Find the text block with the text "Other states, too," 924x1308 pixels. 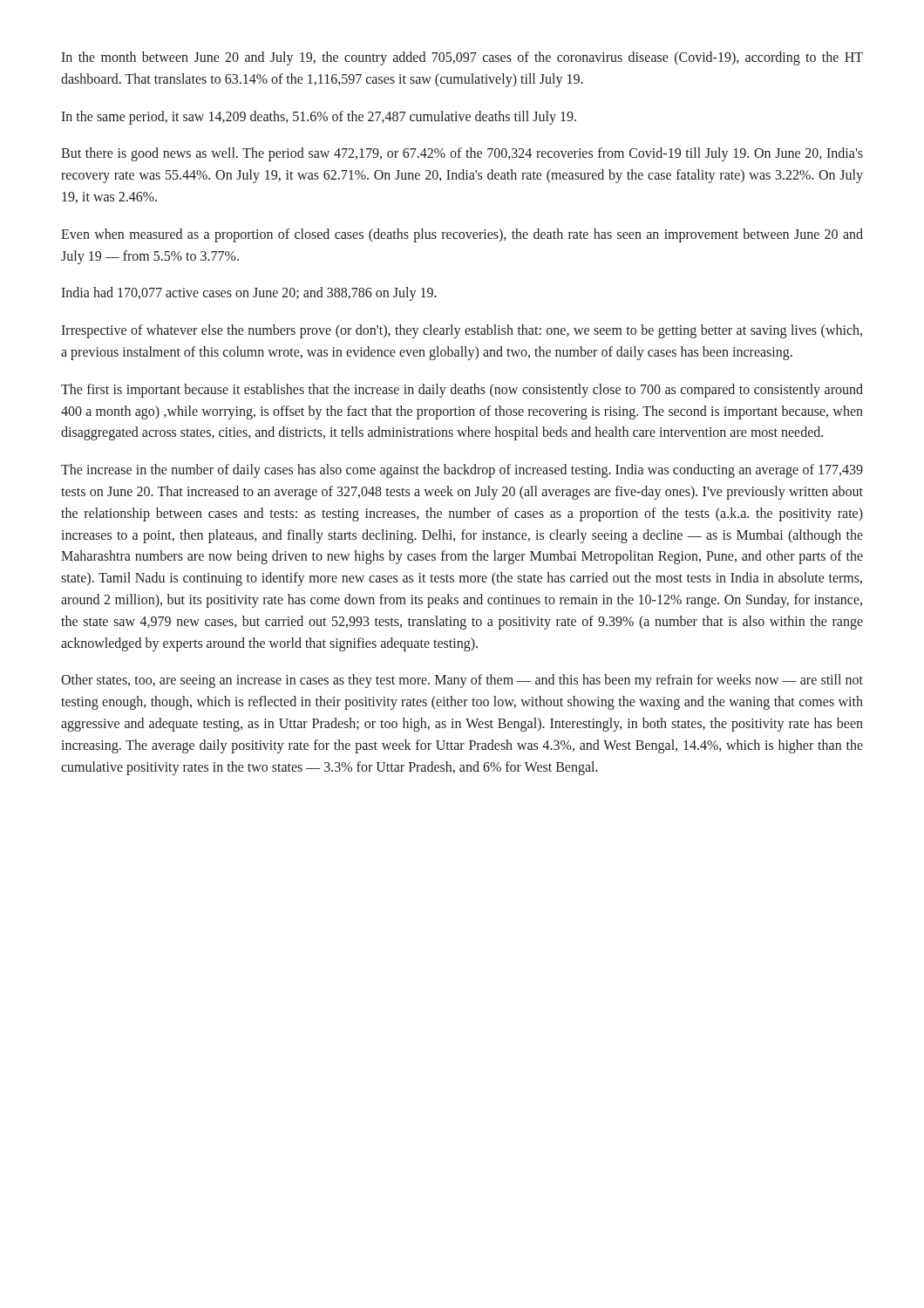(462, 723)
